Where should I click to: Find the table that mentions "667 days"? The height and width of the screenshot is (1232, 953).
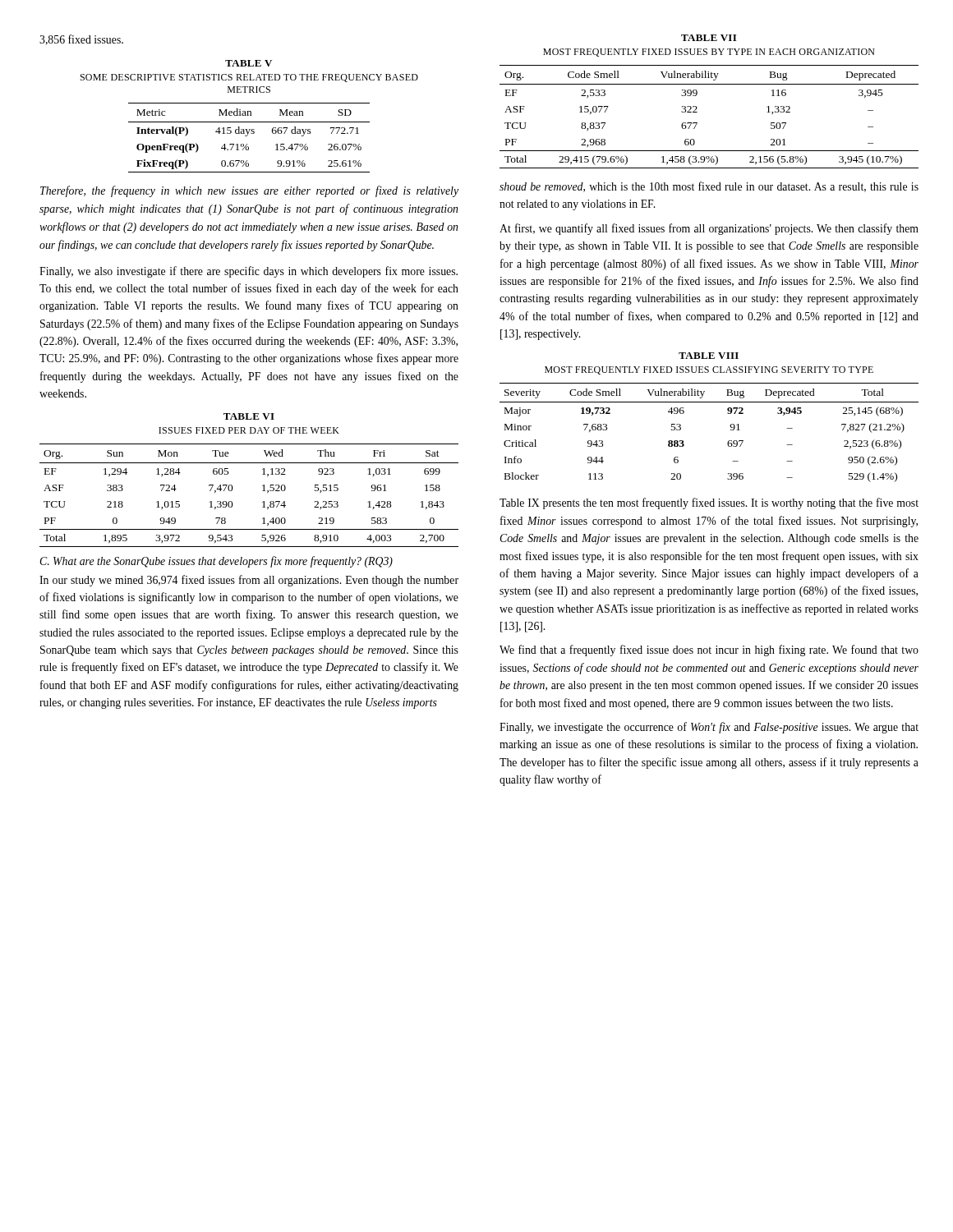(x=249, y=115)
